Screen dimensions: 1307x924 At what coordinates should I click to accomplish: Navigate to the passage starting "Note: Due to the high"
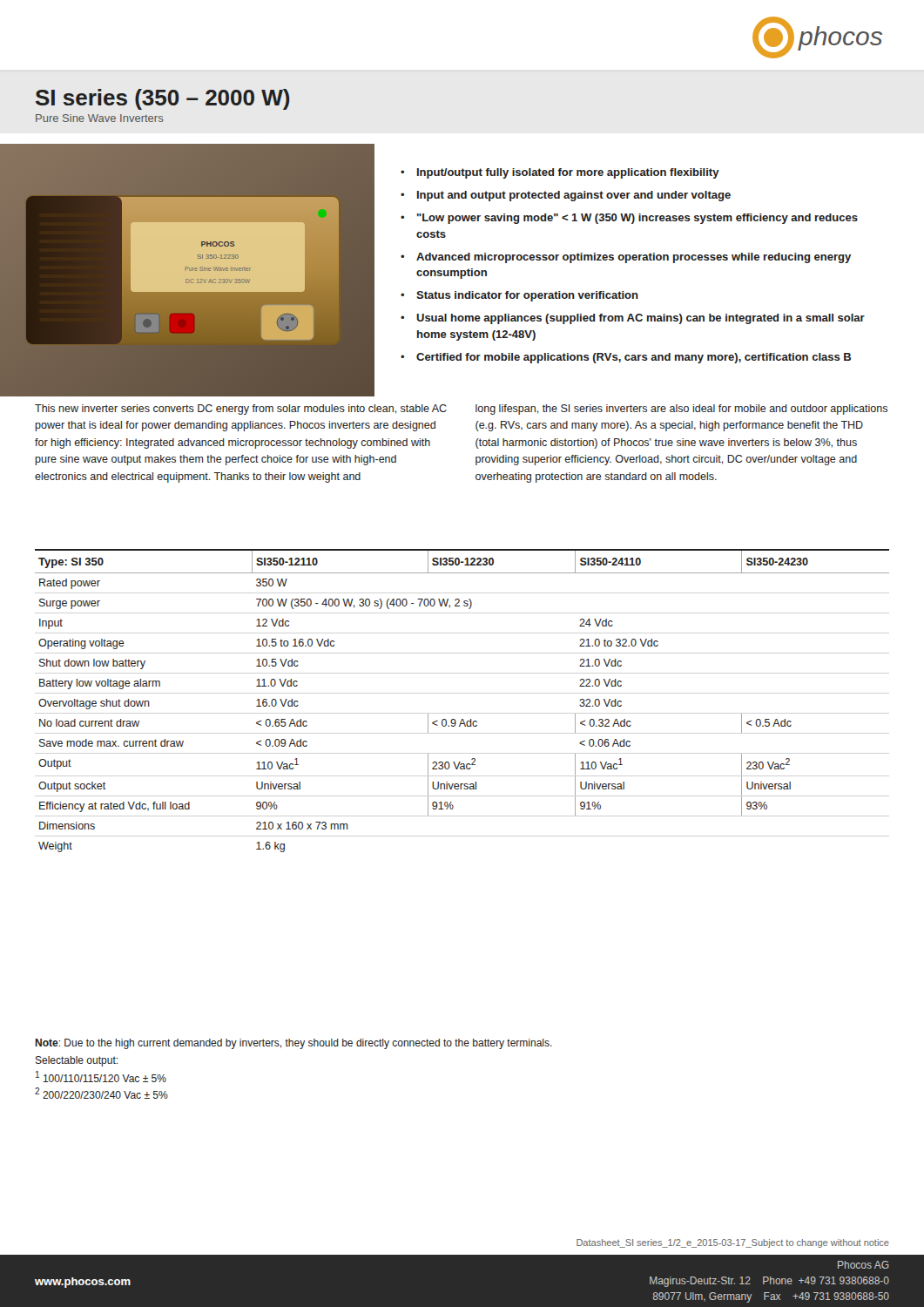294,1043
